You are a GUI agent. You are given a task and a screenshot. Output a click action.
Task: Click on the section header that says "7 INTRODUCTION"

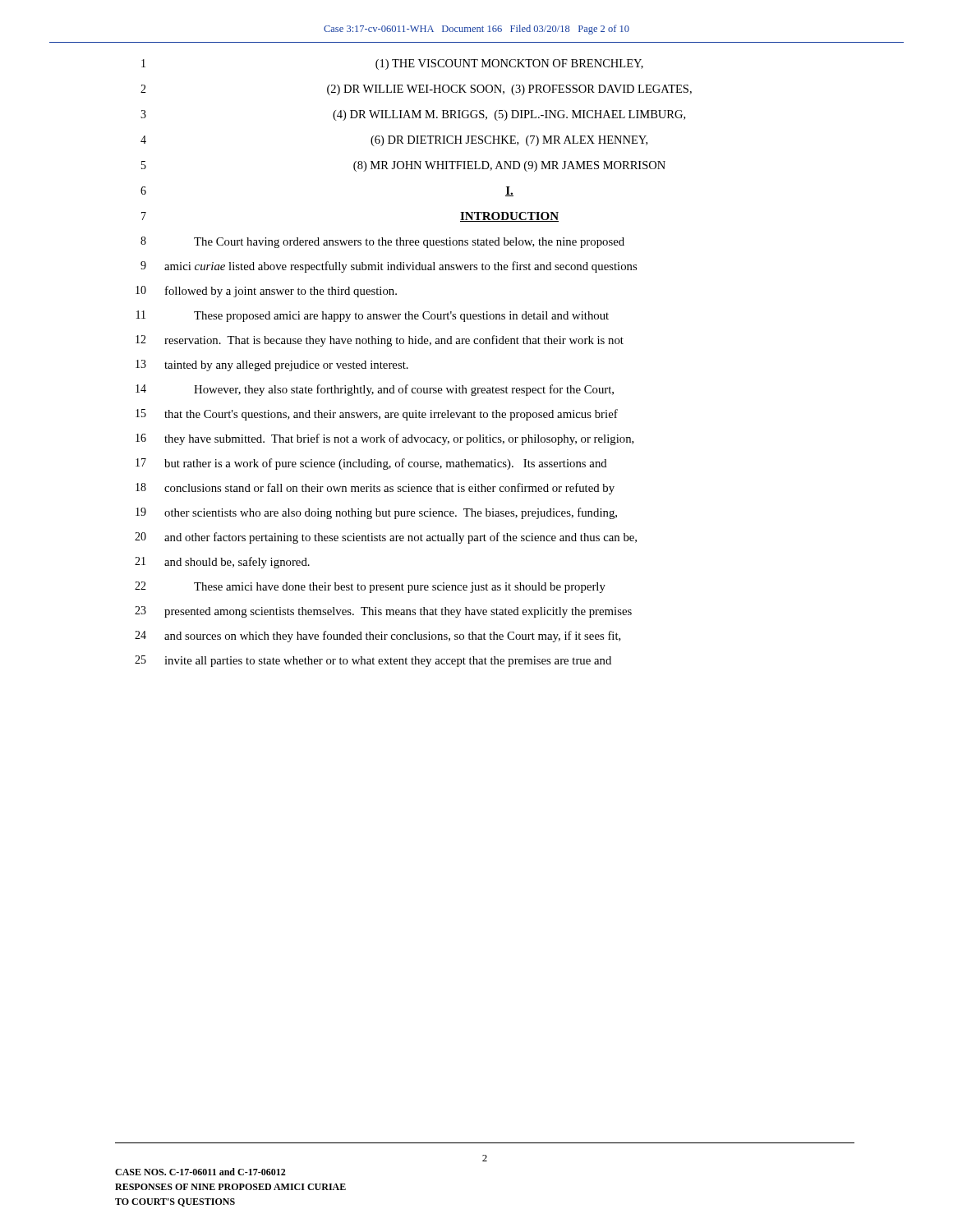pos(485,216)
